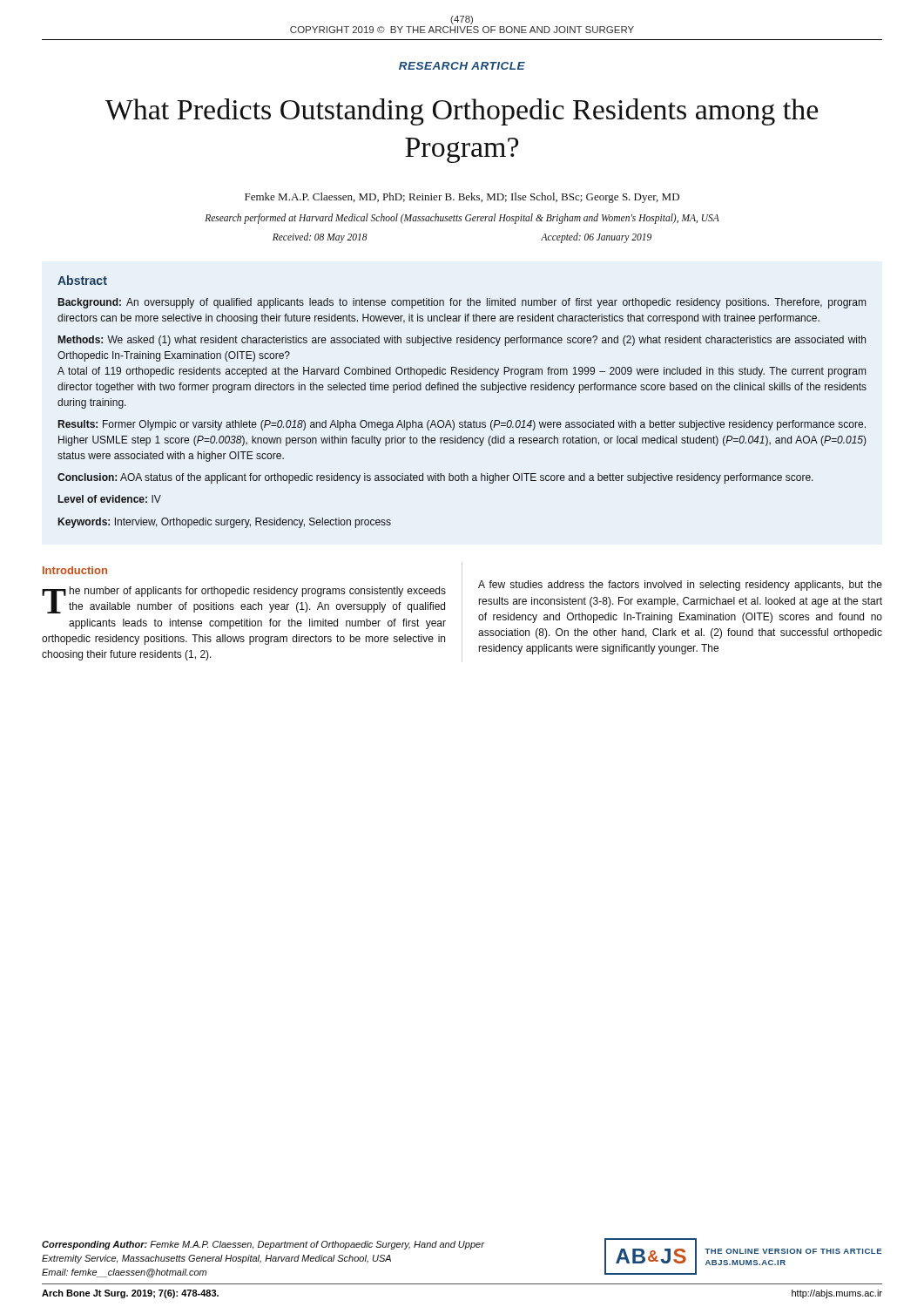Locate the text block that reads "Abstract Background: An oversupply of qualified applicants leads"
This screenshot has width=924, height=1307.
82,280
